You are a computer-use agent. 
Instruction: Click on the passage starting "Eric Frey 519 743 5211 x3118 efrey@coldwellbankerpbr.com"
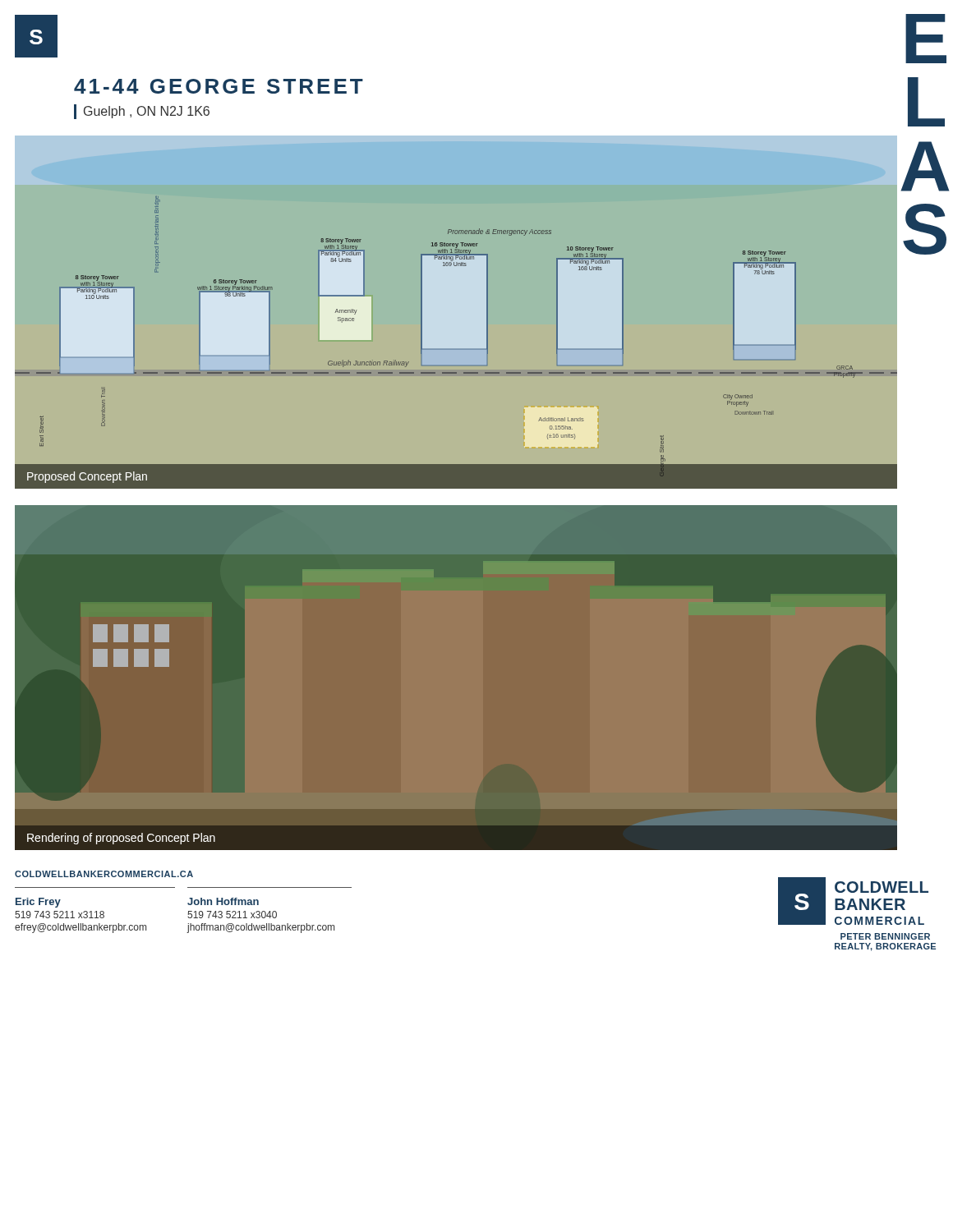click(x=81, y=914)
